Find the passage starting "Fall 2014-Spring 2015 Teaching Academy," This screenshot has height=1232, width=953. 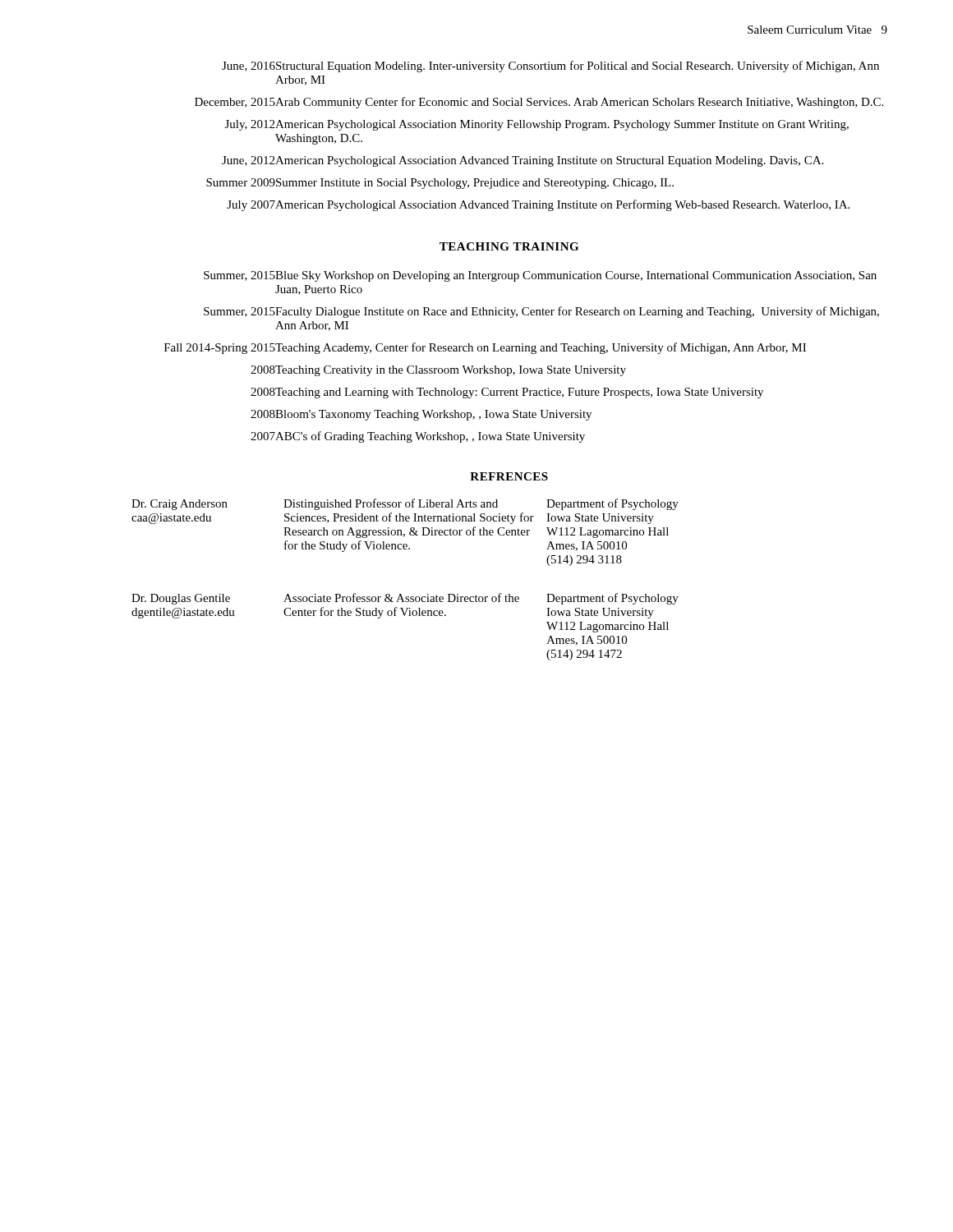(x=509, y=348)
